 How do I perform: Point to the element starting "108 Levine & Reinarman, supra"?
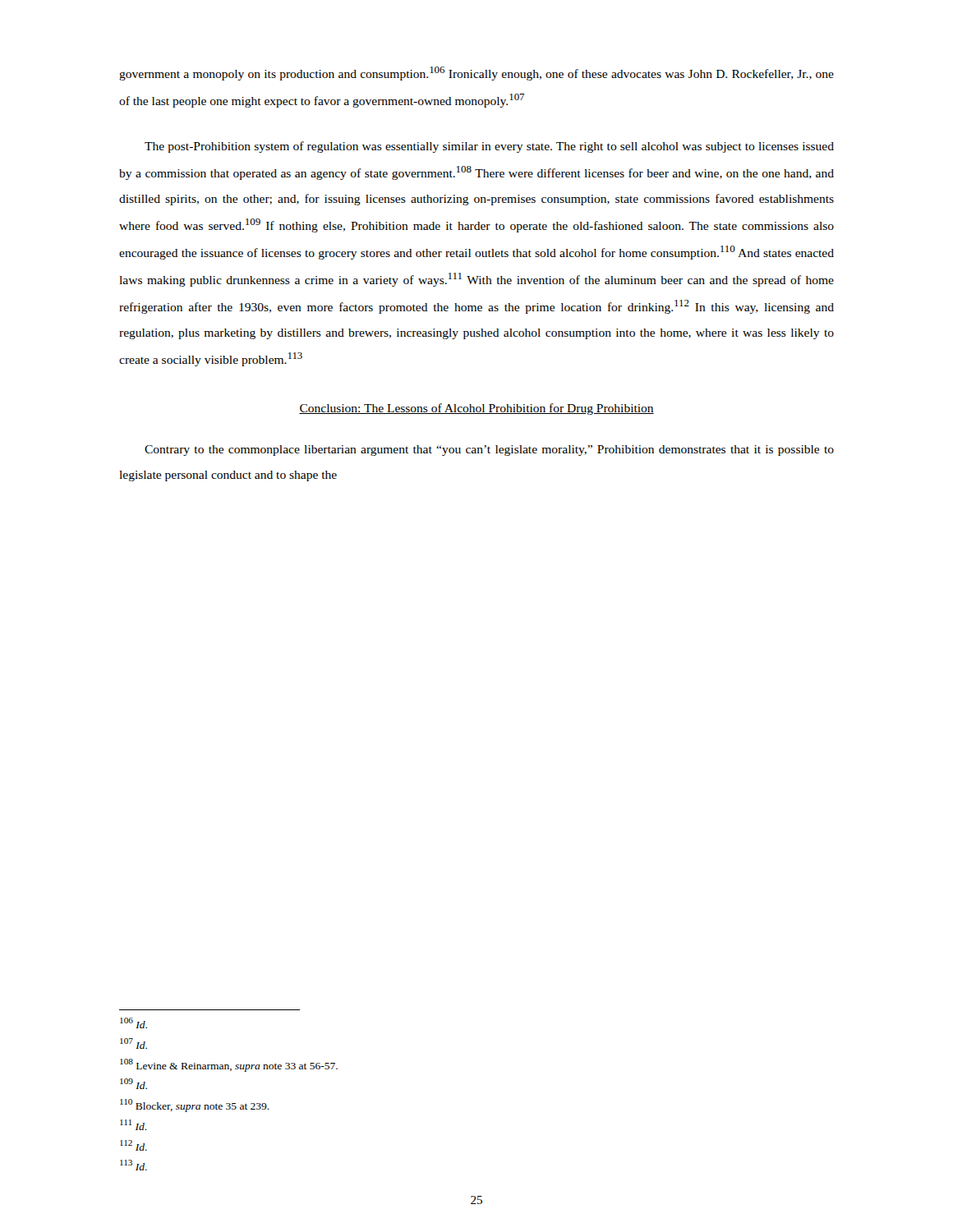[229, 1063]
